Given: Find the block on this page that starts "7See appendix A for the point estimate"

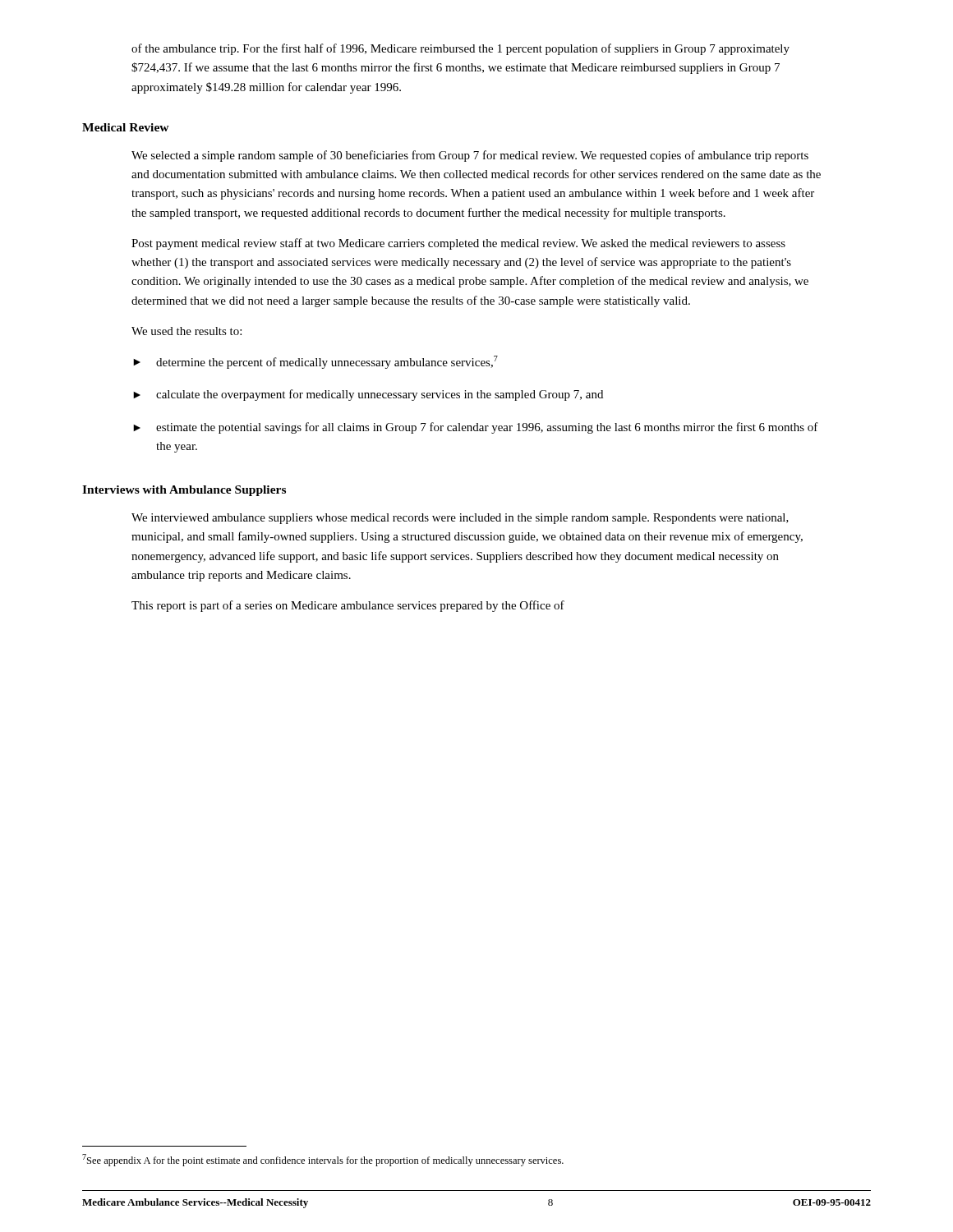Looking at the screenshot, I should [476, 1160].
